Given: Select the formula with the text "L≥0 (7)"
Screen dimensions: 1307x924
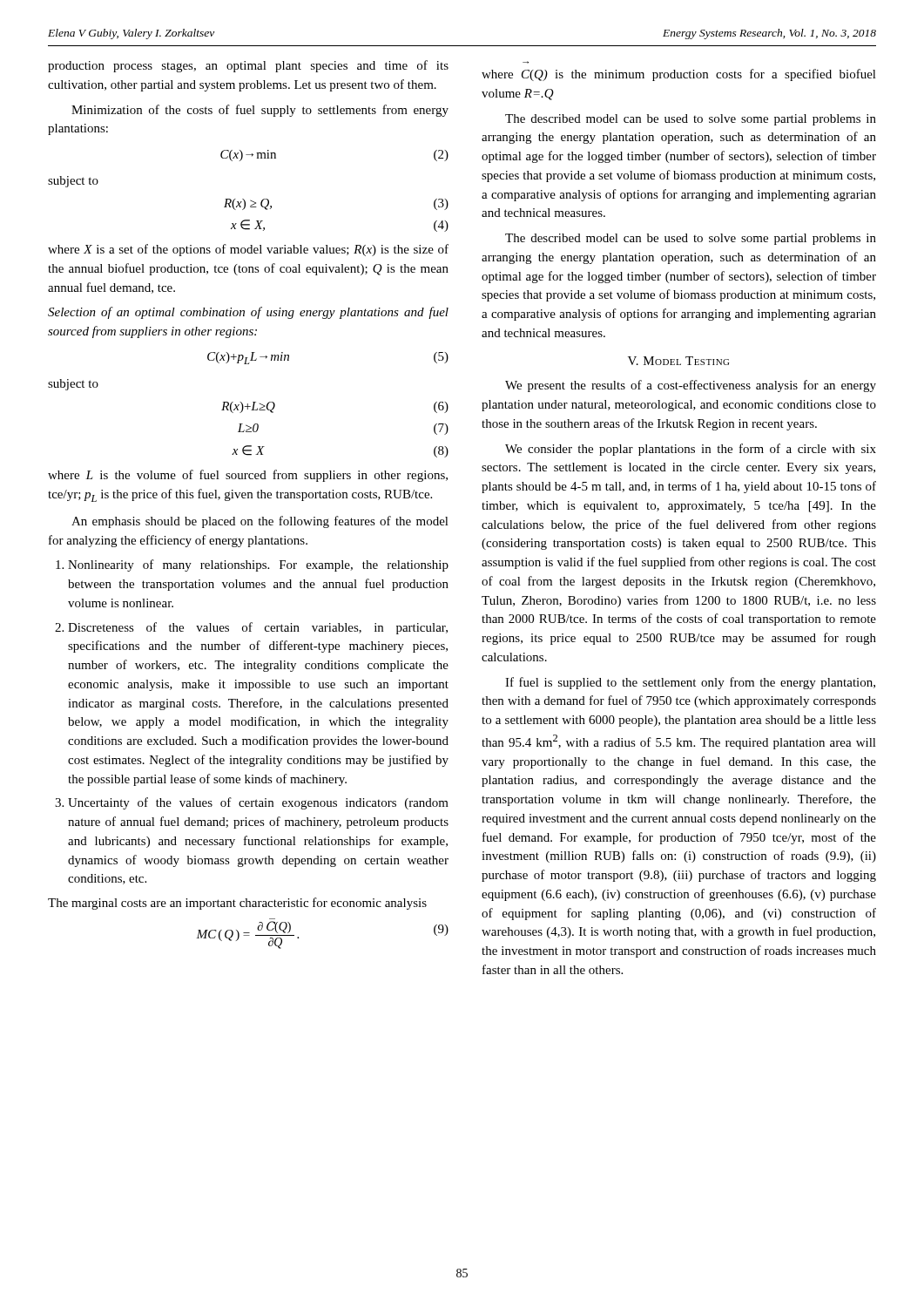Looking at the screenshot, I should [249, 429].
